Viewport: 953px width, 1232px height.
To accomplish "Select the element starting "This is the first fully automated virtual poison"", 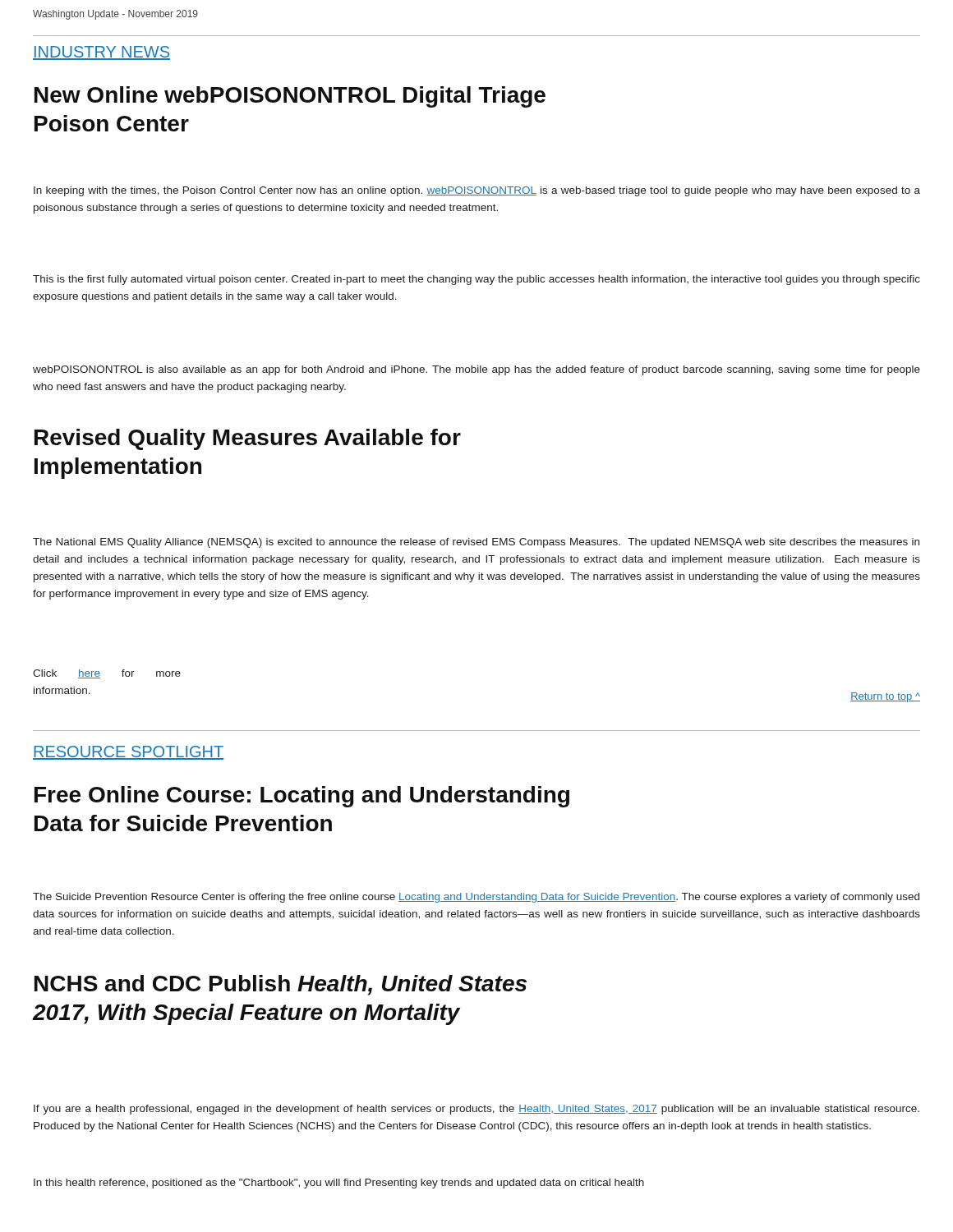I will click(476, 287).
